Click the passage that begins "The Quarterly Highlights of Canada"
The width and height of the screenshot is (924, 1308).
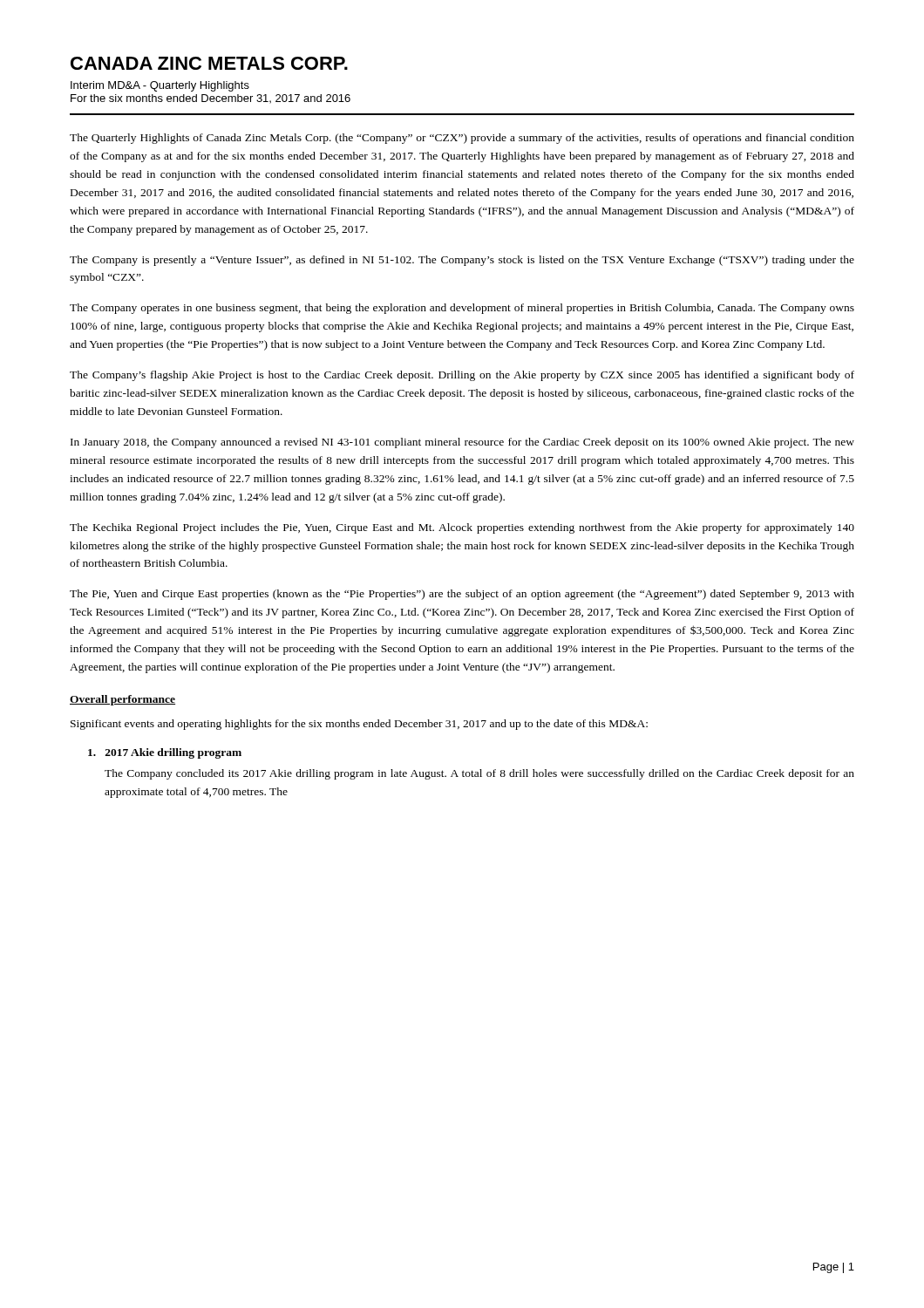462,183
